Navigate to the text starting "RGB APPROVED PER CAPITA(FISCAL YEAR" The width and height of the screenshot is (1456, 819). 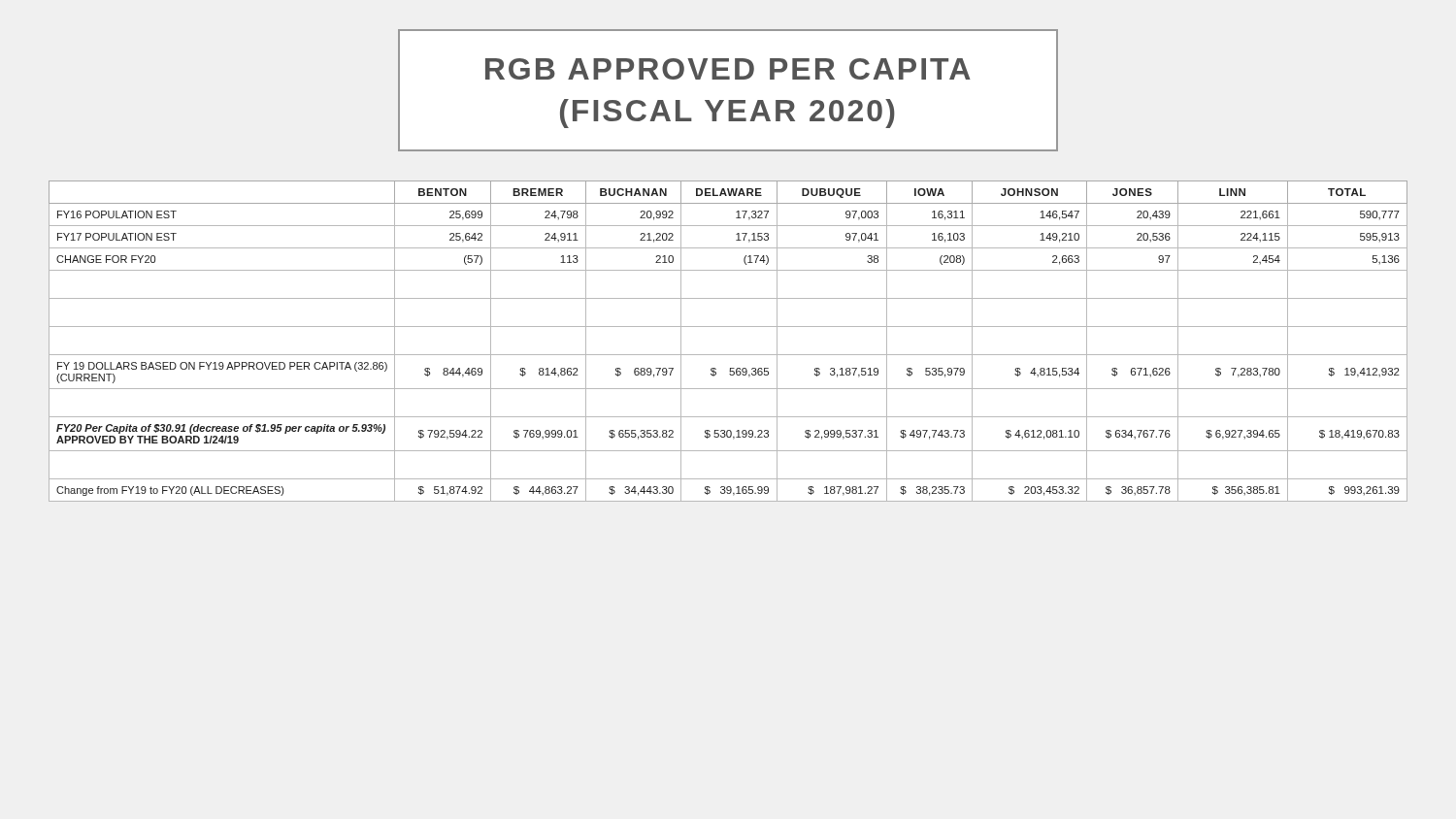pyautogui.click(x=728, y=90)
